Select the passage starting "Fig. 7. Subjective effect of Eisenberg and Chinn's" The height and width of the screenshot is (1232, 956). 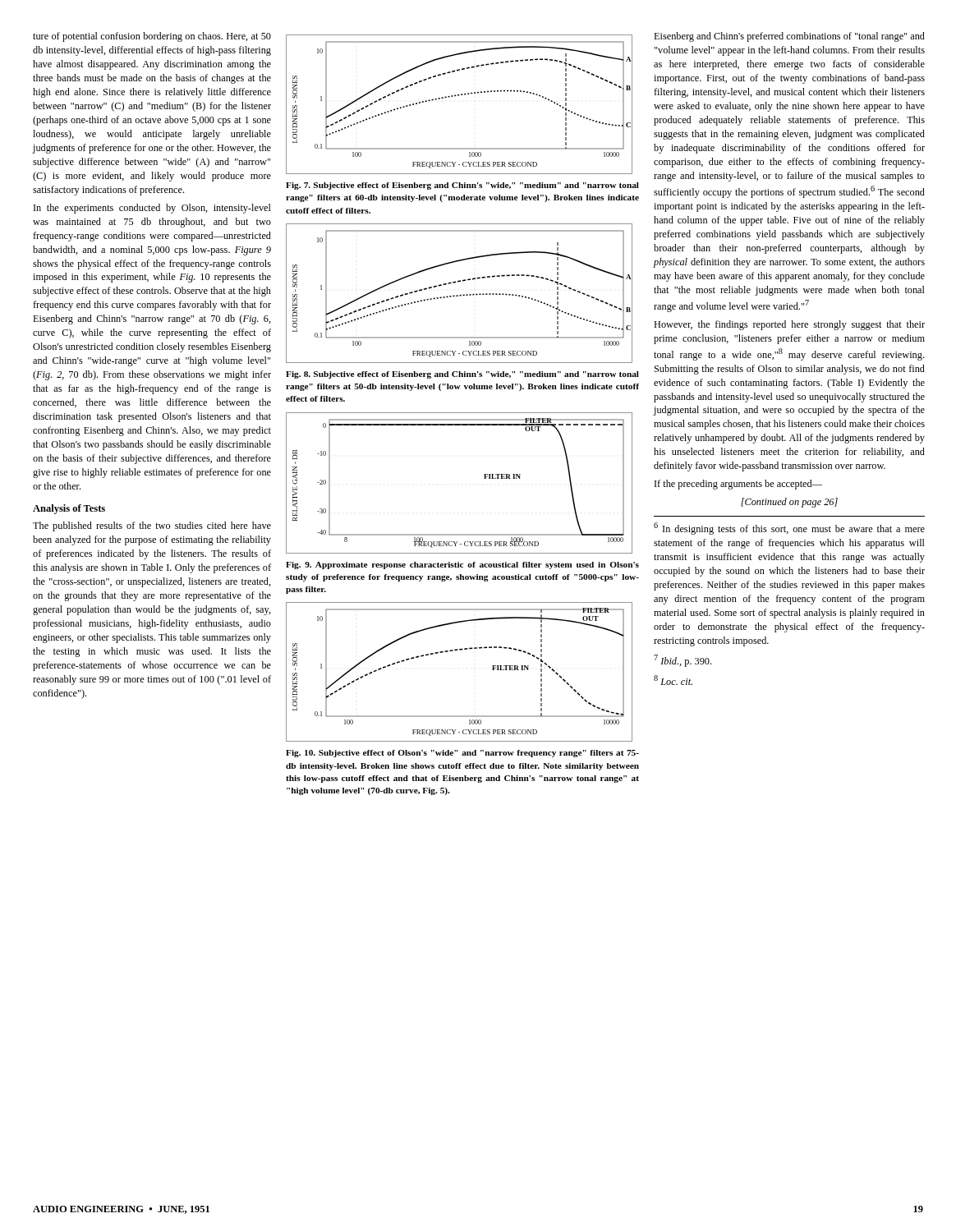pos(462,198)
